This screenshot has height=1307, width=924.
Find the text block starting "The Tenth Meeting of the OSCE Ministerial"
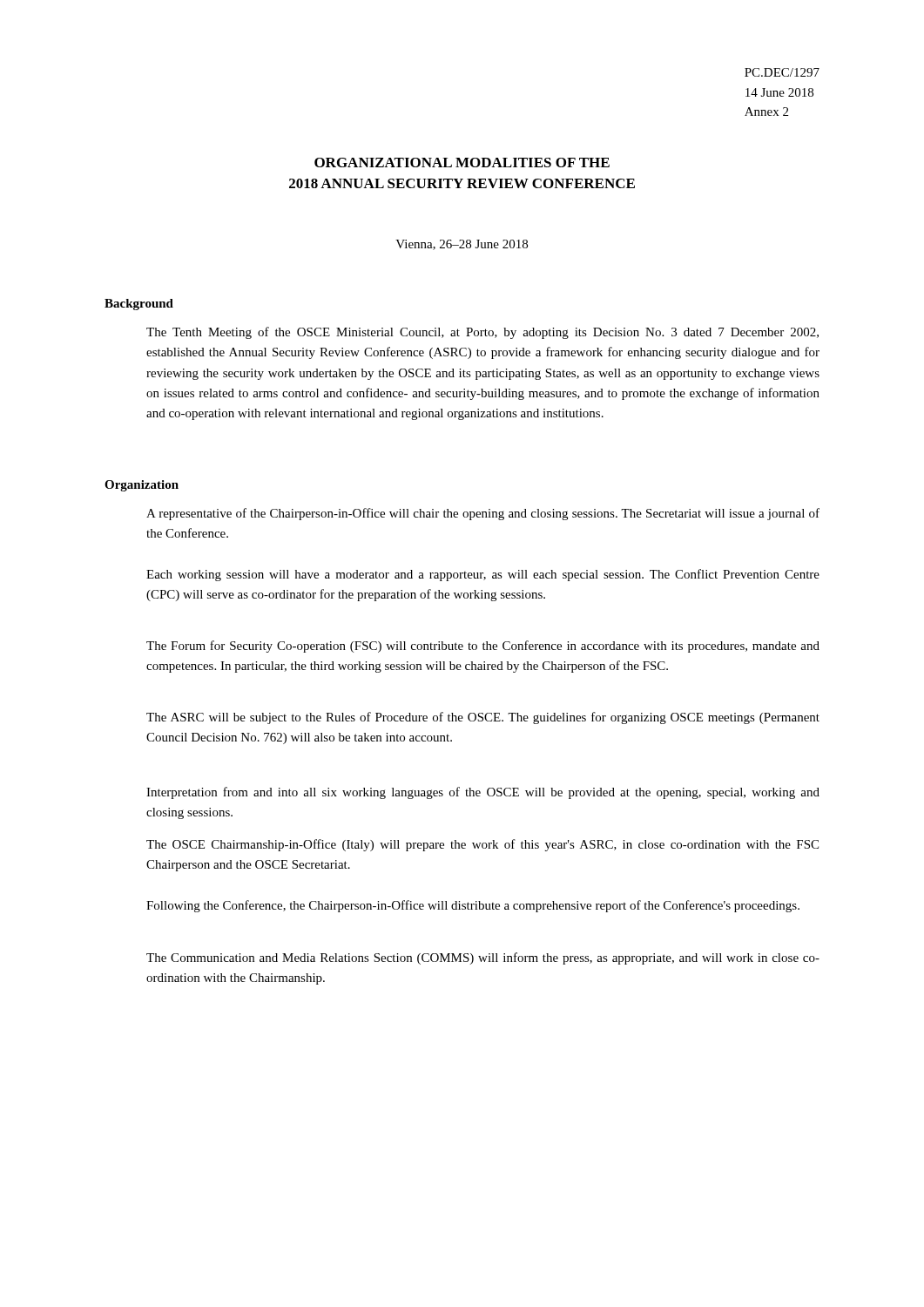(x=483, y=373)
